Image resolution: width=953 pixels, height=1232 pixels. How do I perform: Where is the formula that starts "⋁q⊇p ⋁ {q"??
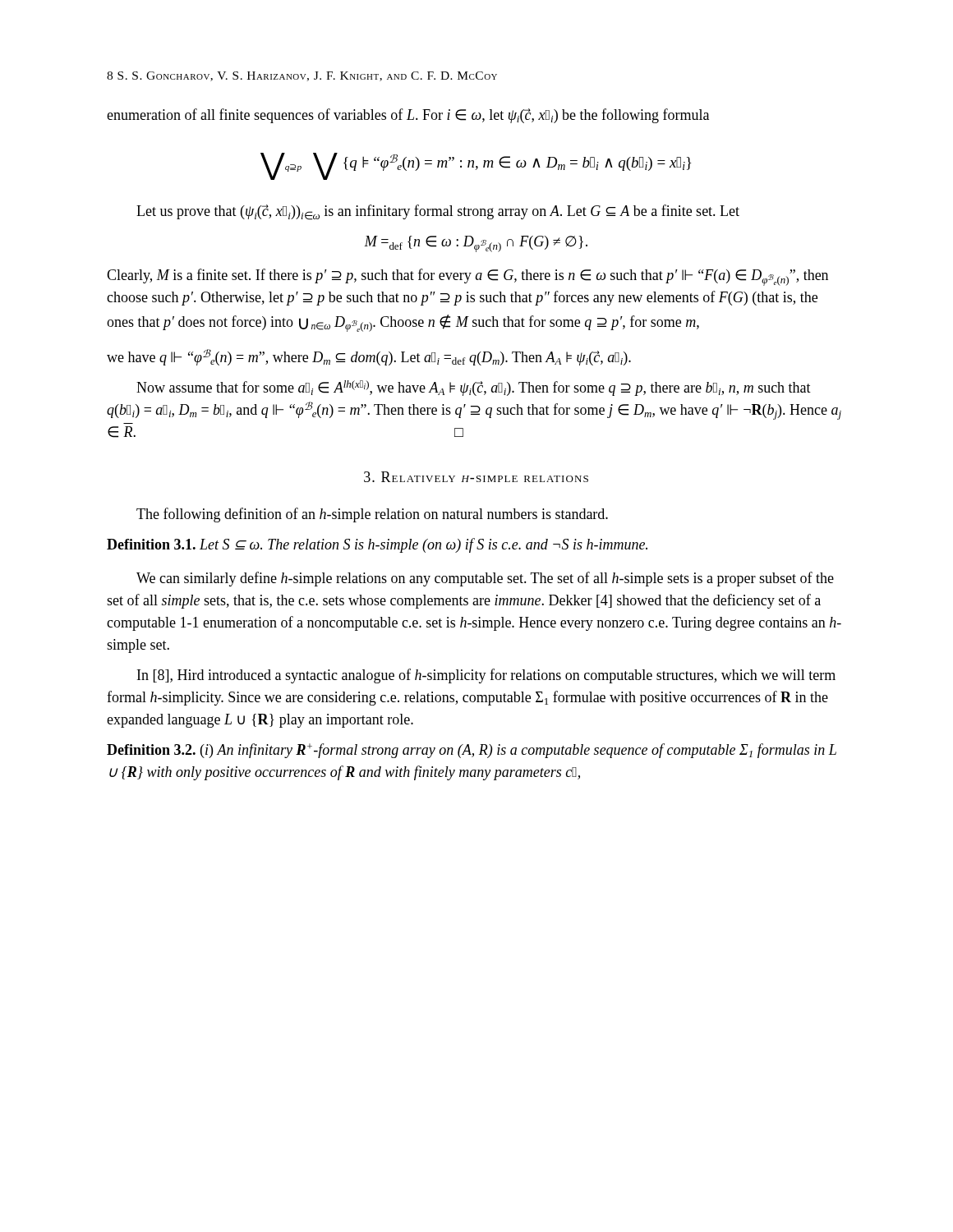tap(476, 164)
